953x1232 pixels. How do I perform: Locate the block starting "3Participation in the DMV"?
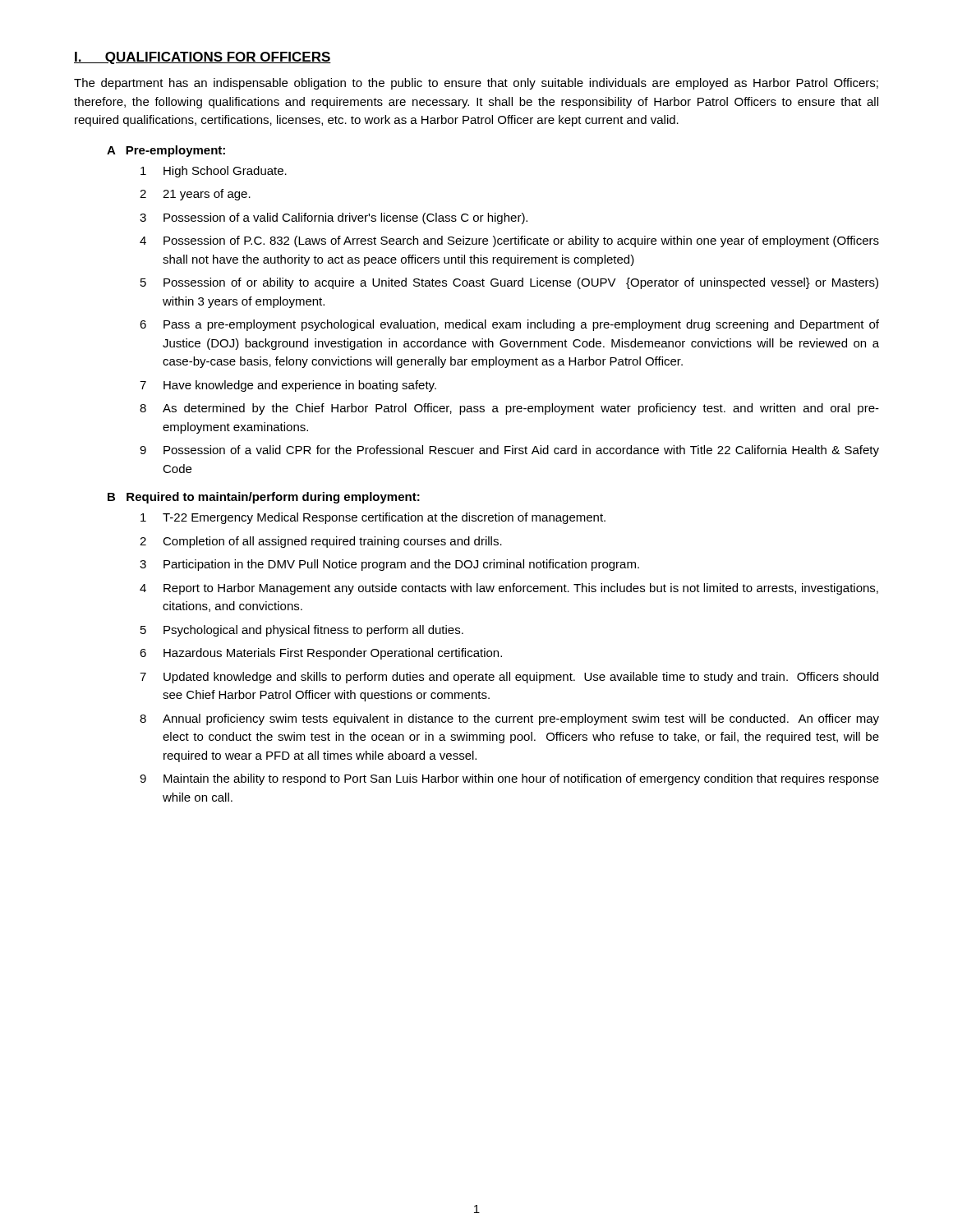point(509,565)
